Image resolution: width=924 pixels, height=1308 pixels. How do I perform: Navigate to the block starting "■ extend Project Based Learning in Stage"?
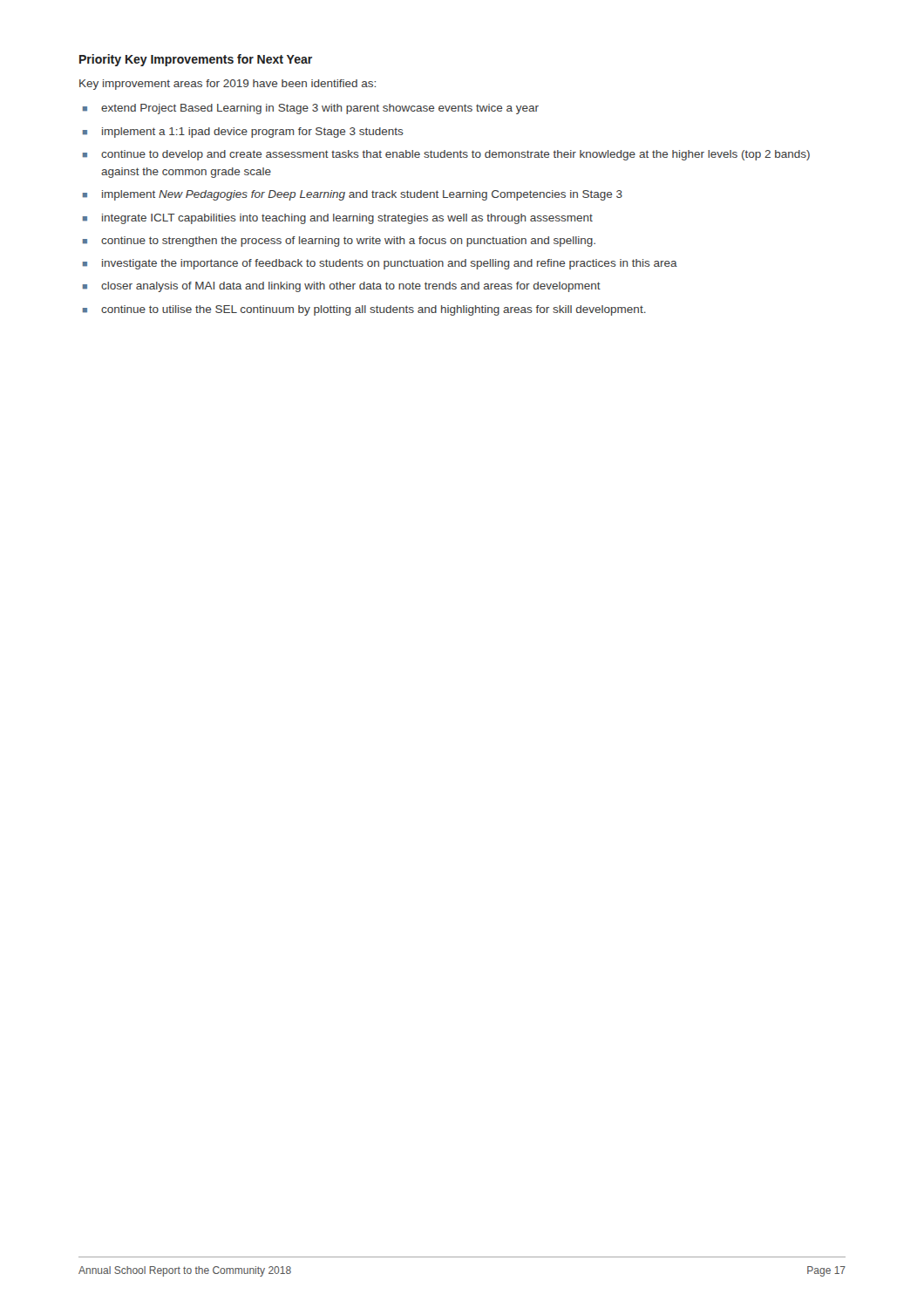click(x=462, y=108)
